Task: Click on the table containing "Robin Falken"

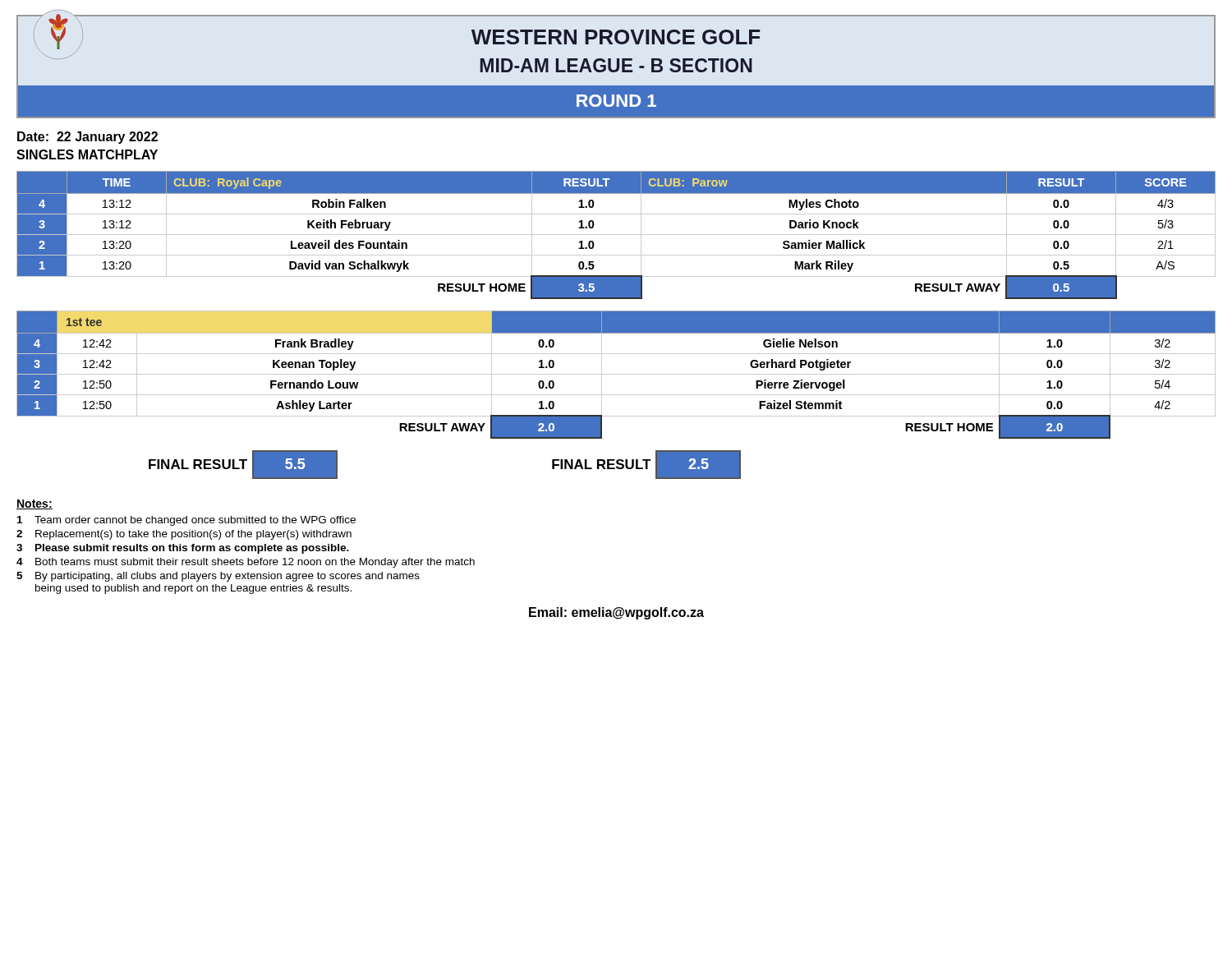Action: point(616,235)
